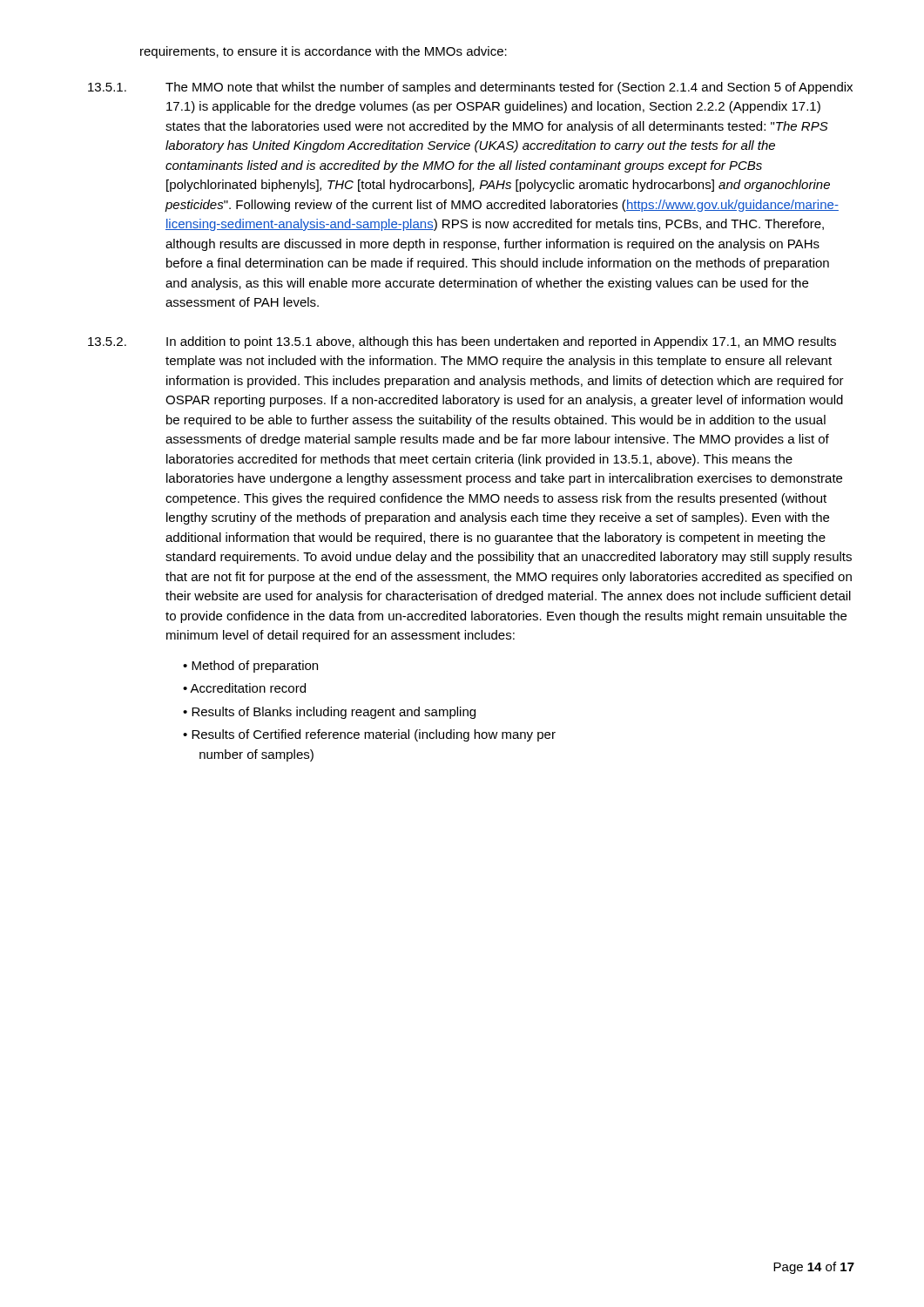The width and height of the screenshot is (924, 1307).
Task: Point to the text block starting "Results of Certified reference material (including"
Action: (x=373, y=744)
